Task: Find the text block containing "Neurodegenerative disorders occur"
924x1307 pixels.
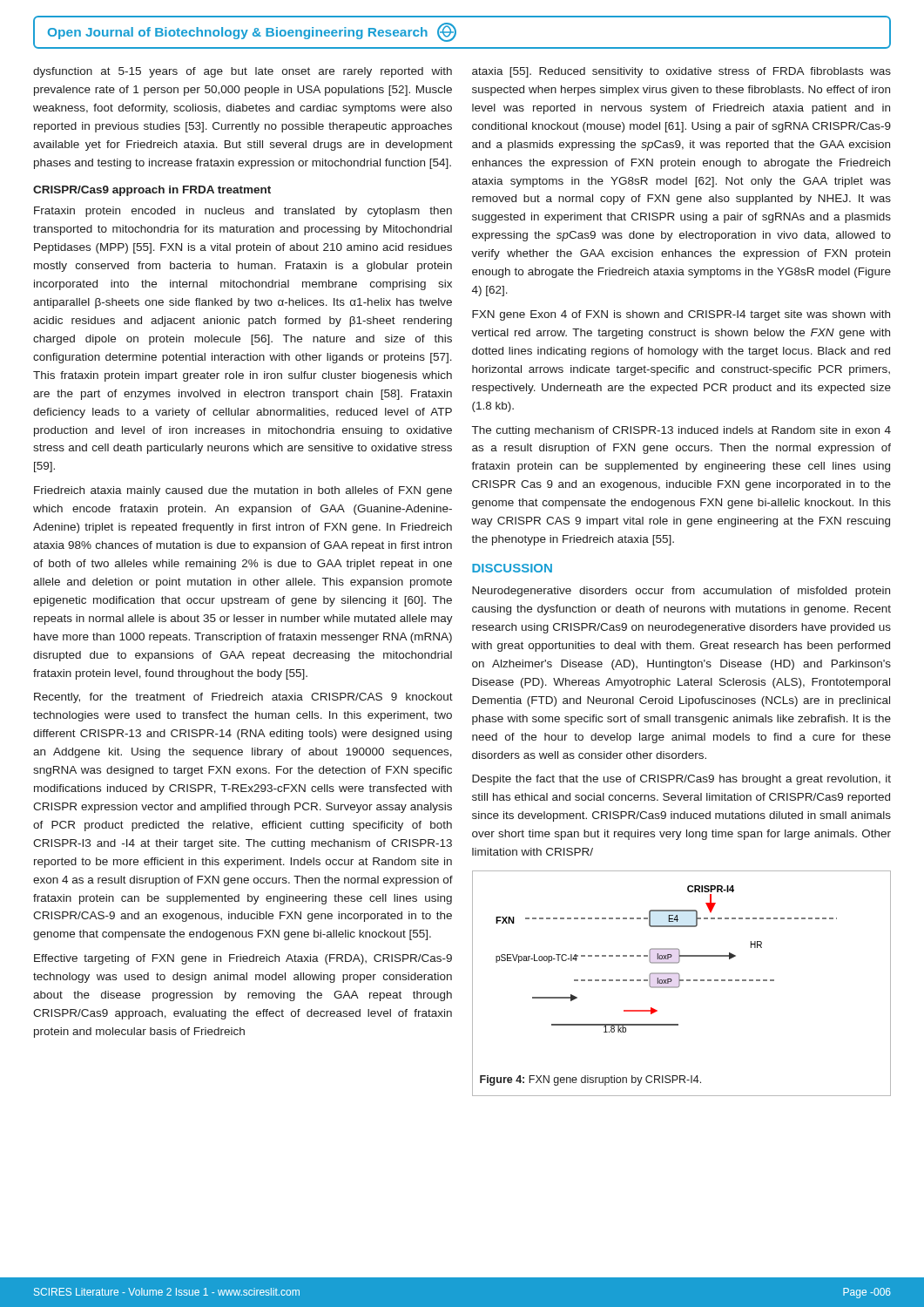Action: click(x=681, y=722)
